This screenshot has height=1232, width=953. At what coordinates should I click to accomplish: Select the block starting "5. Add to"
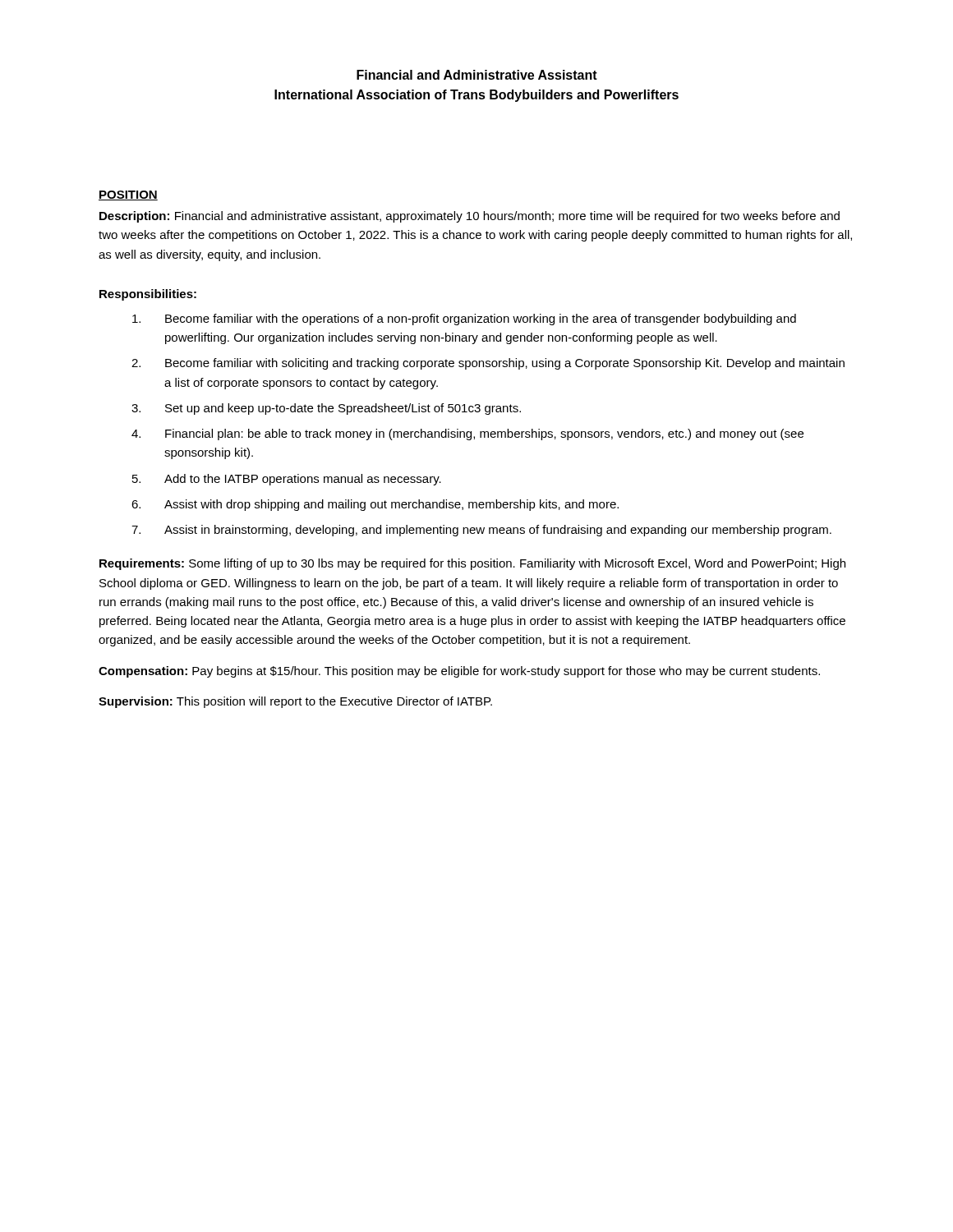click(x=287, y=478)
